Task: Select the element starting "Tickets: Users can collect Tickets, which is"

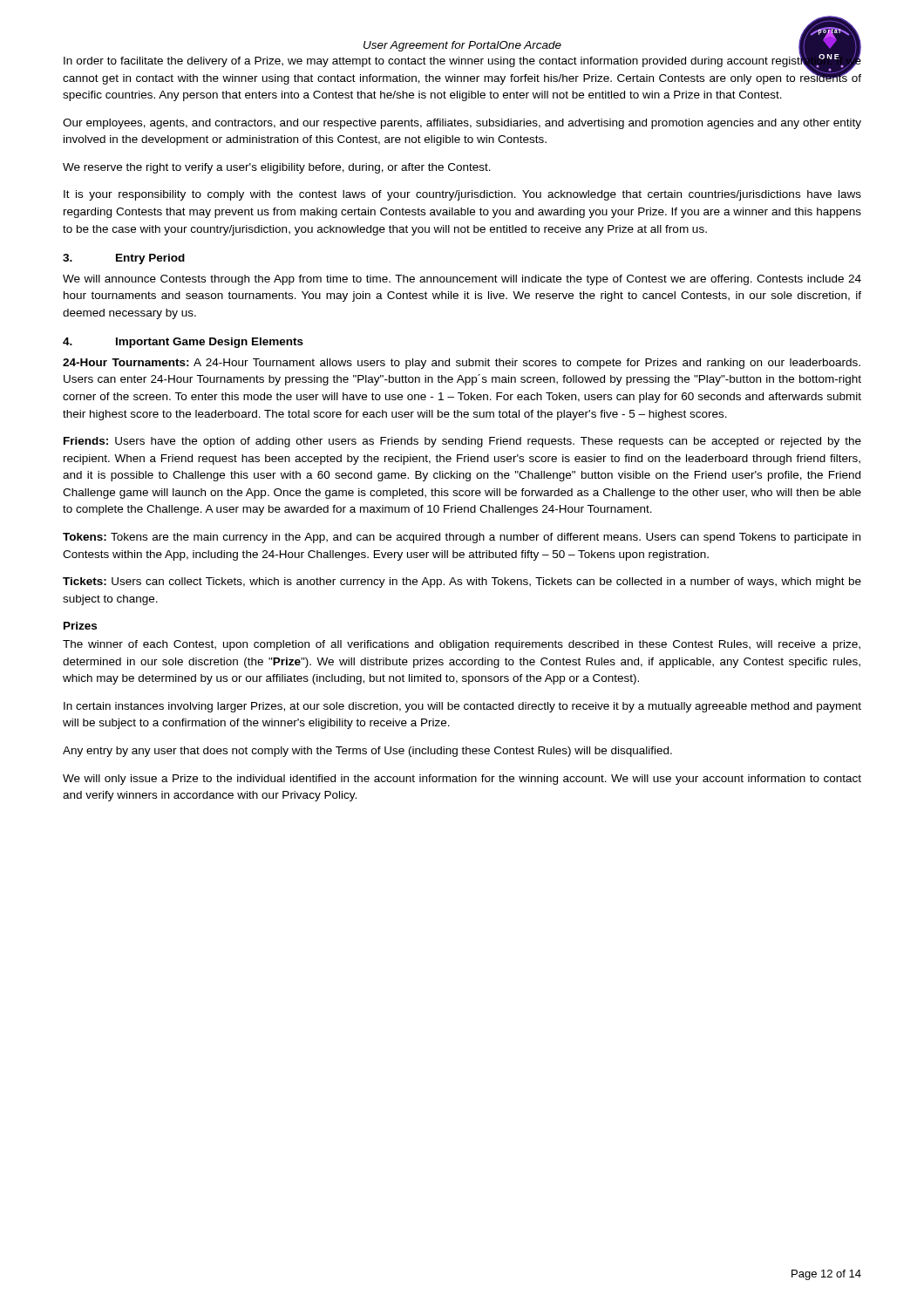Action: pos(462,590)
